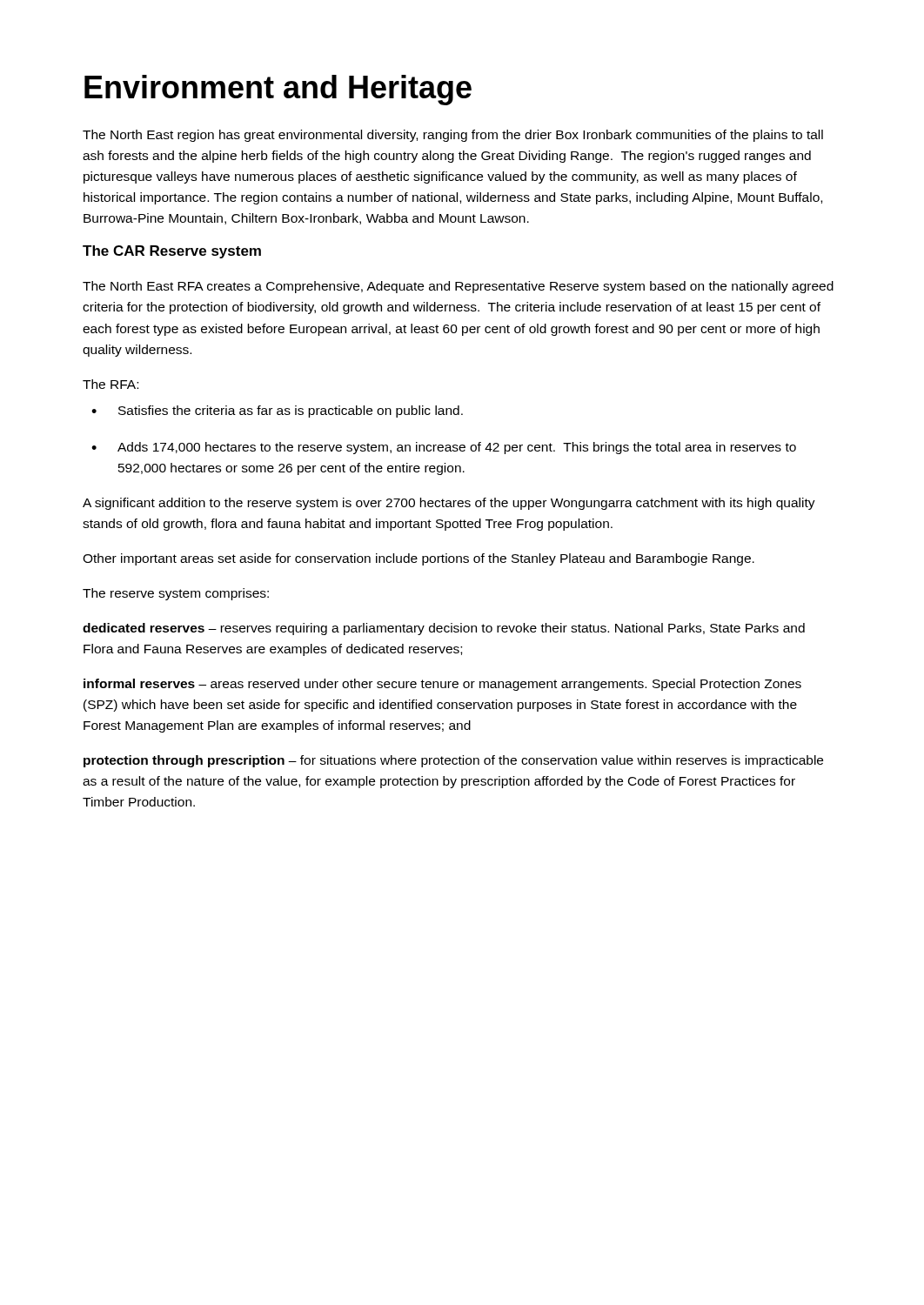Find "Environment and Heritage" on this page
This screenshot has width=924, height=1305.
click(278, 87)
